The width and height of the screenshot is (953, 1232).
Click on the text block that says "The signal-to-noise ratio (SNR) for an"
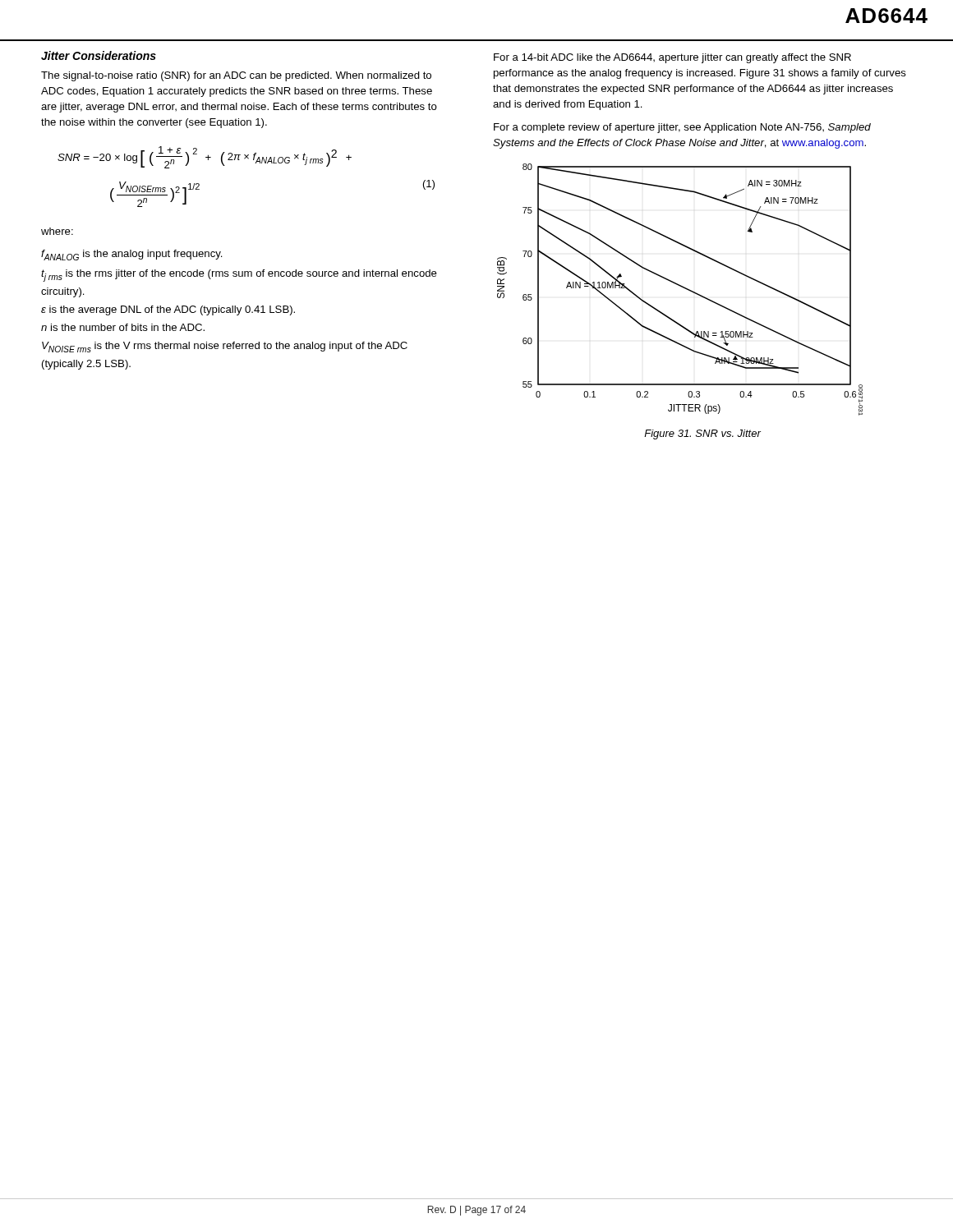coord(239,99)
